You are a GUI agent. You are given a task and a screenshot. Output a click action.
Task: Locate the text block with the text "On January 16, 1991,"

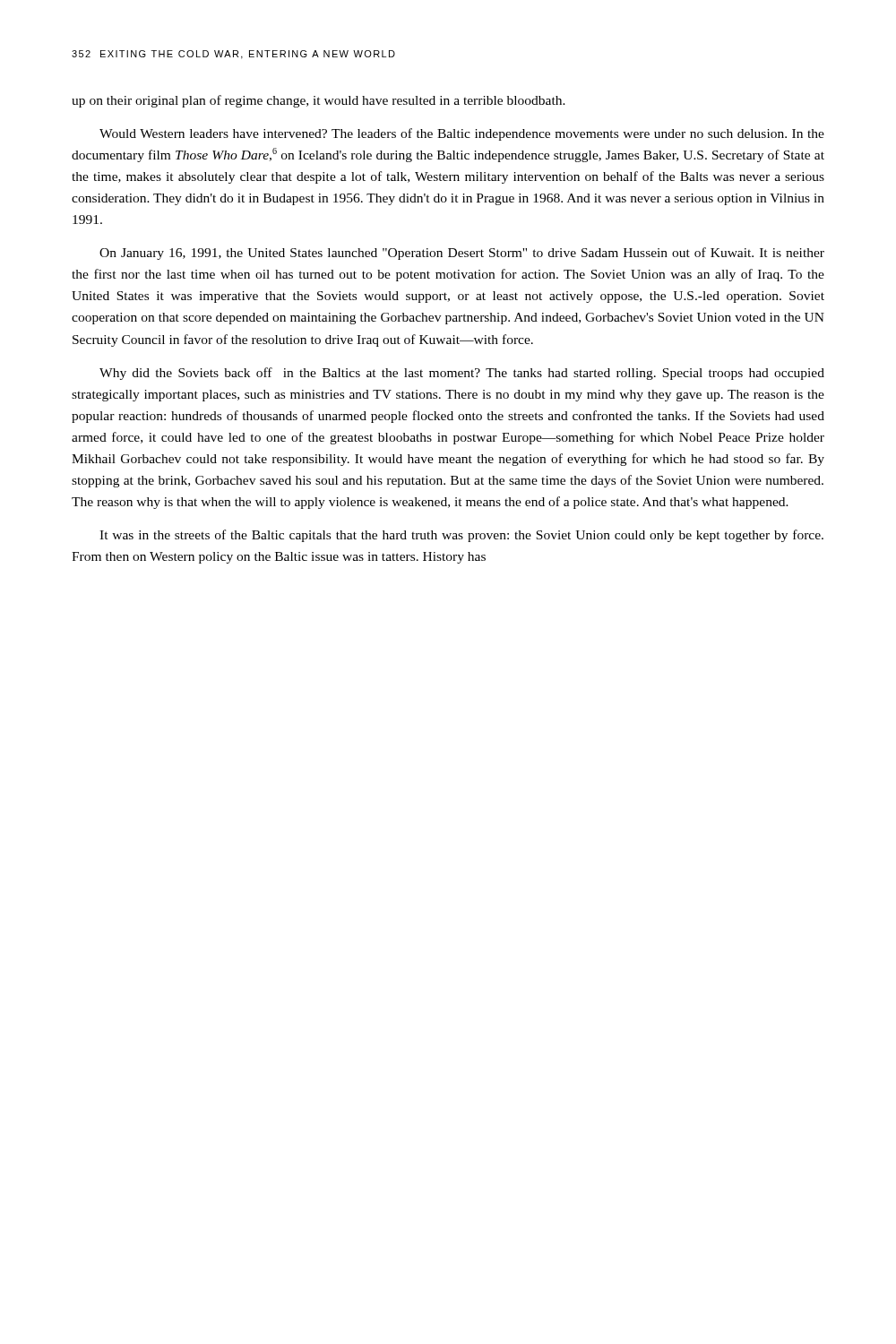448,296
